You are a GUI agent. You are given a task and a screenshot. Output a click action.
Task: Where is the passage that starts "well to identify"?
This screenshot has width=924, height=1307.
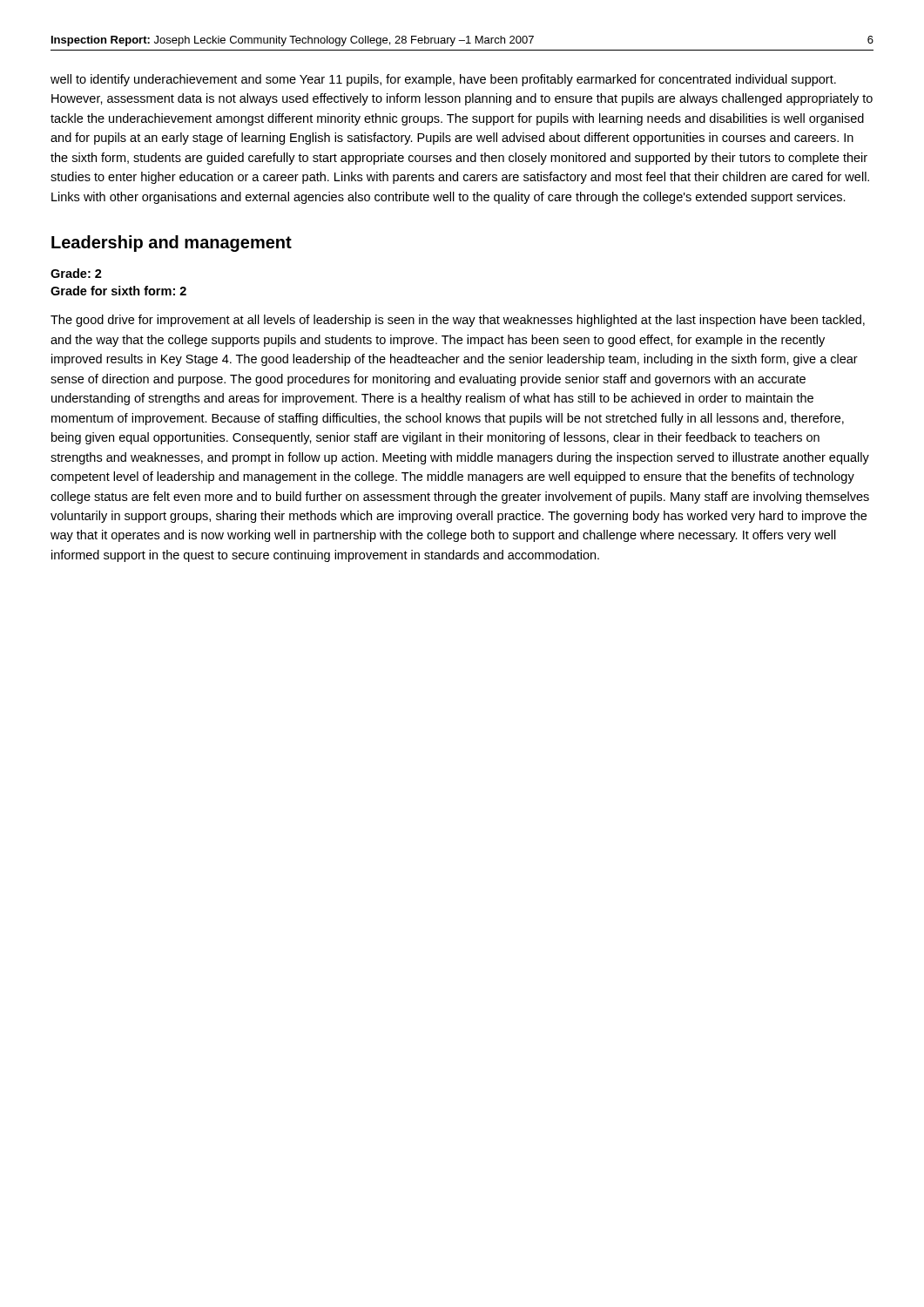tap(462, 138)
